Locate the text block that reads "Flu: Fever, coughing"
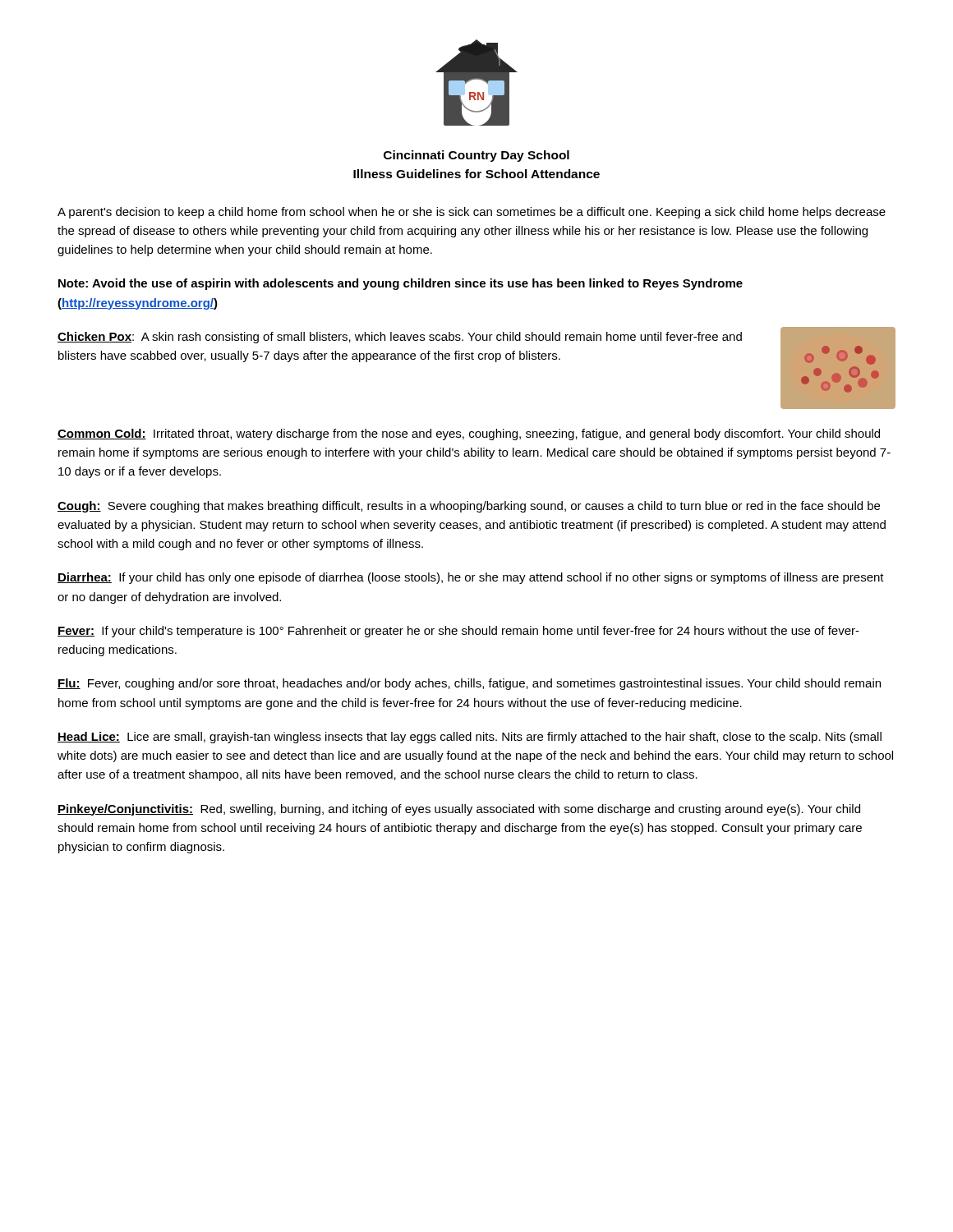The height and width of the screenshot is (1232, 953). pyautogui.click(x=470, y=693)
